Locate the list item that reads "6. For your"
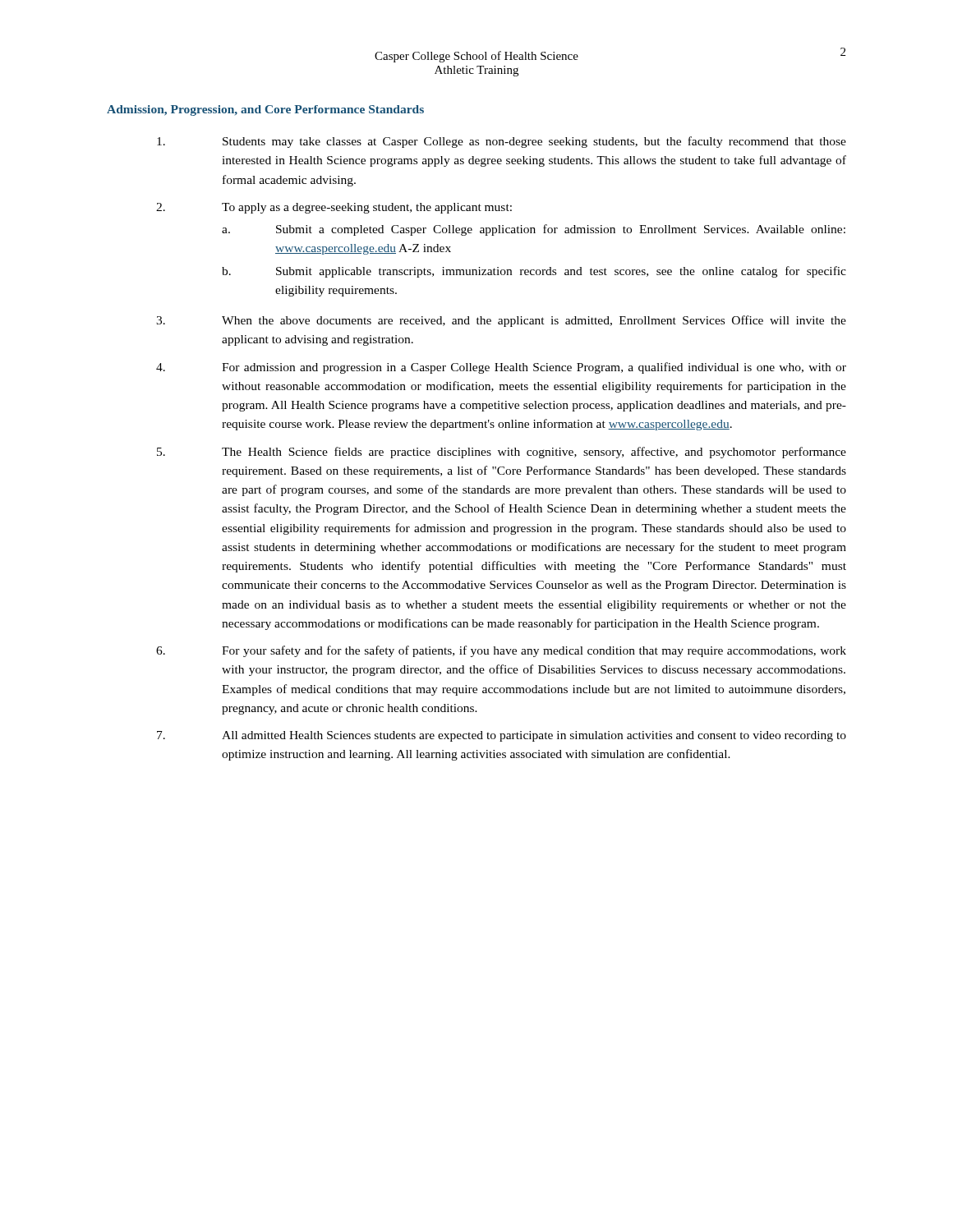Viewport: 953px width, 1232px height. [x=476, y=679]
